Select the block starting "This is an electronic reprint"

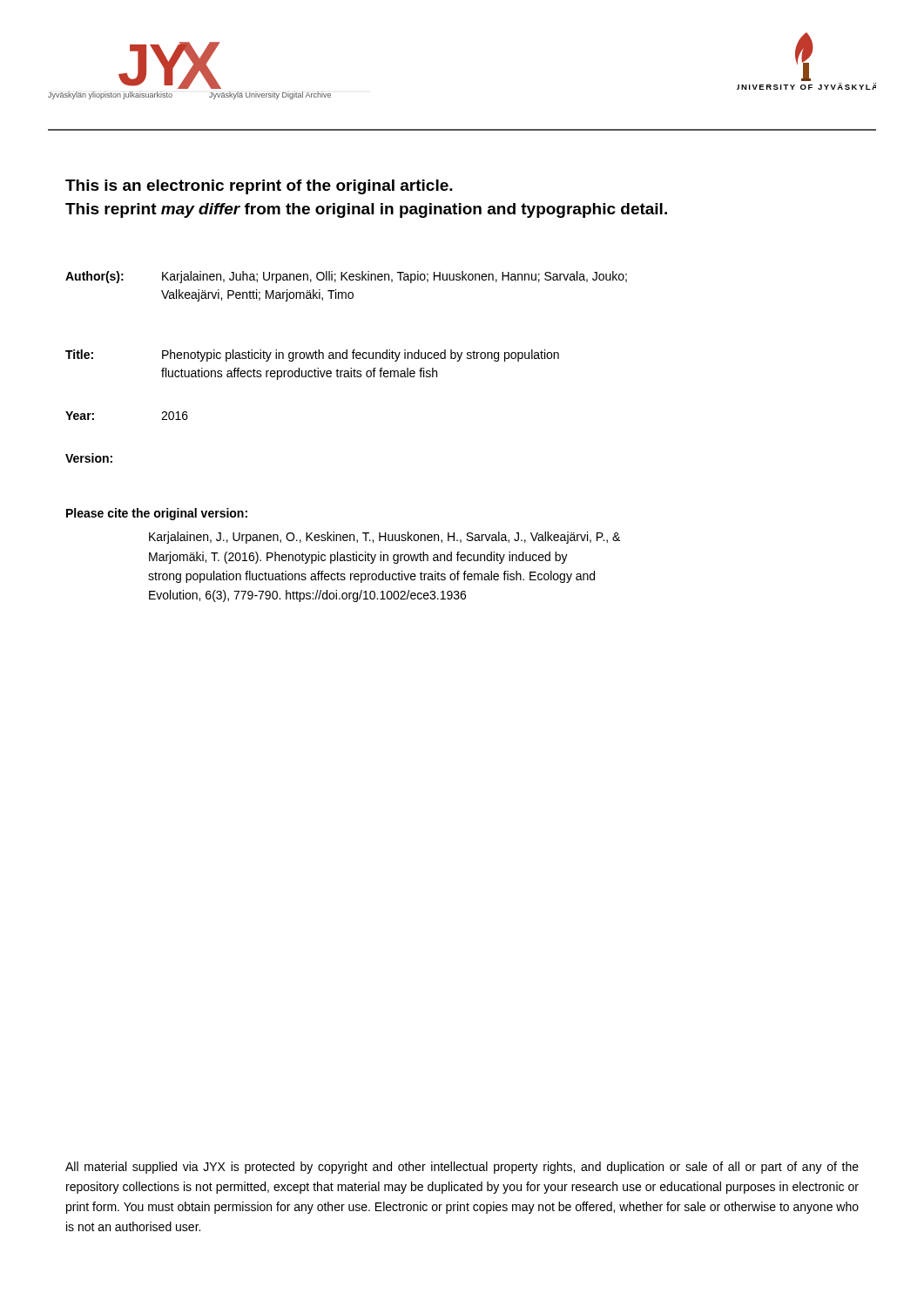462,197
